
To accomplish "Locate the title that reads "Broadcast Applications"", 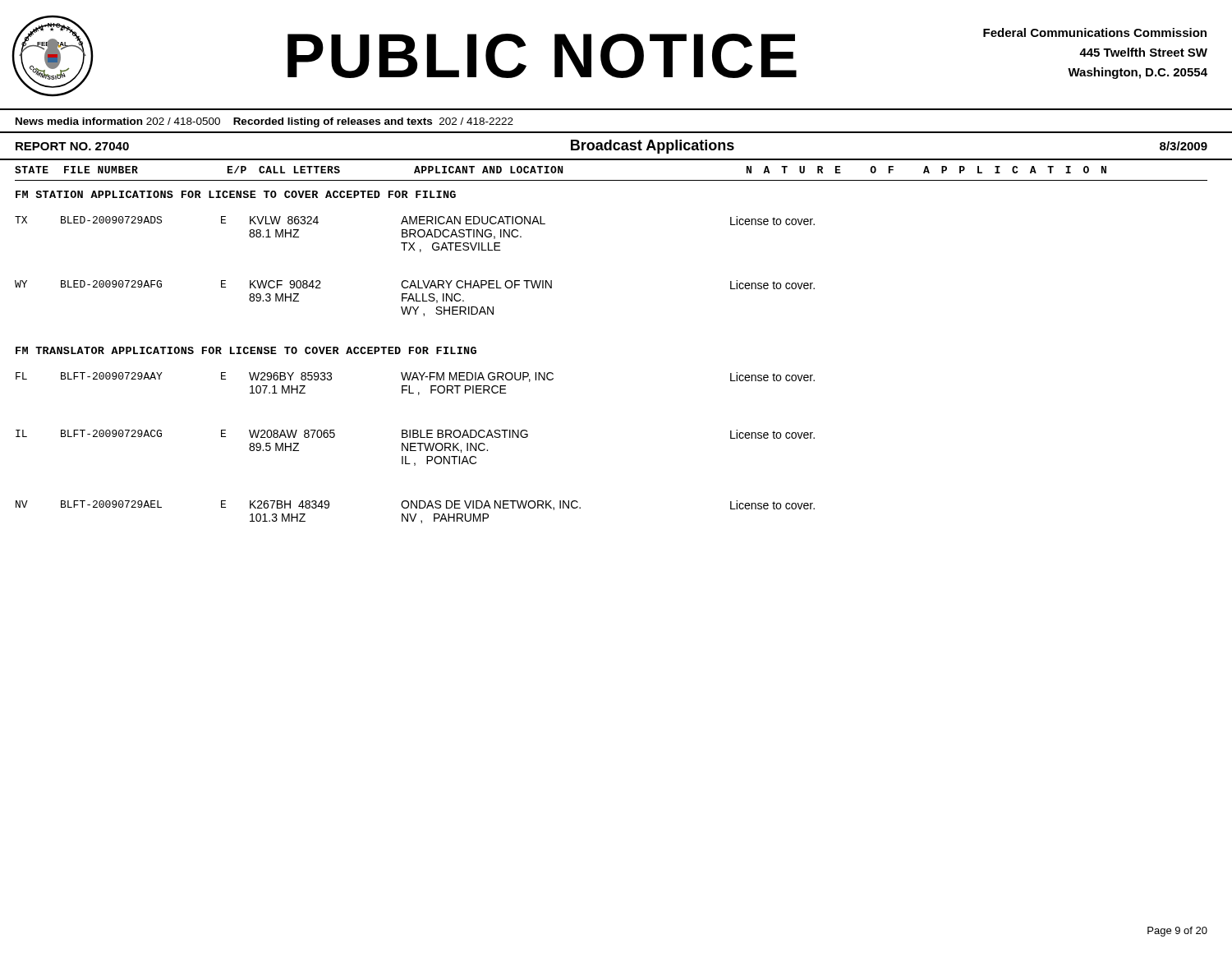I will pos(652,145).
